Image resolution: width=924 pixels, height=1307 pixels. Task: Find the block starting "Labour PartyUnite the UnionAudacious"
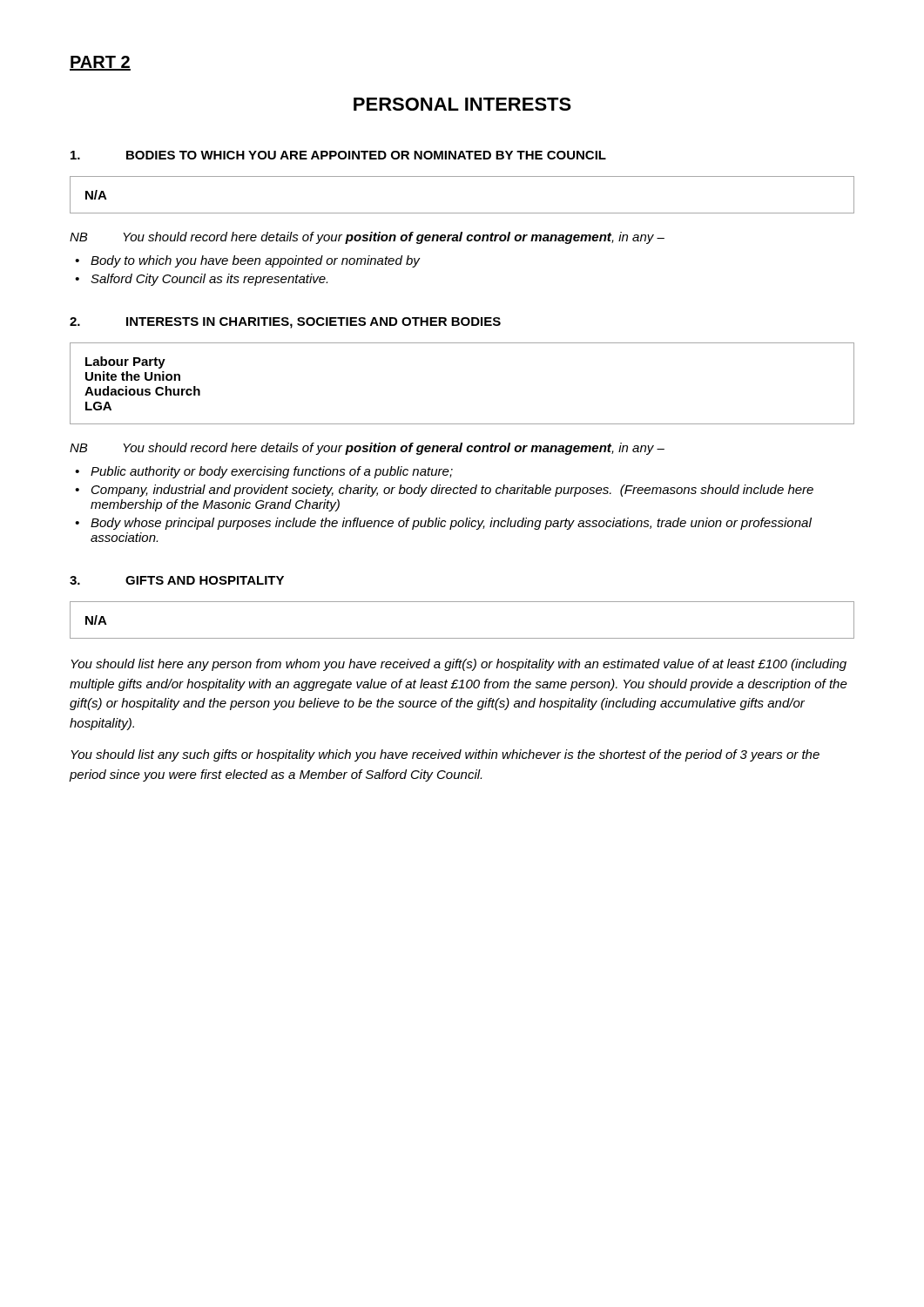point(143,383)
